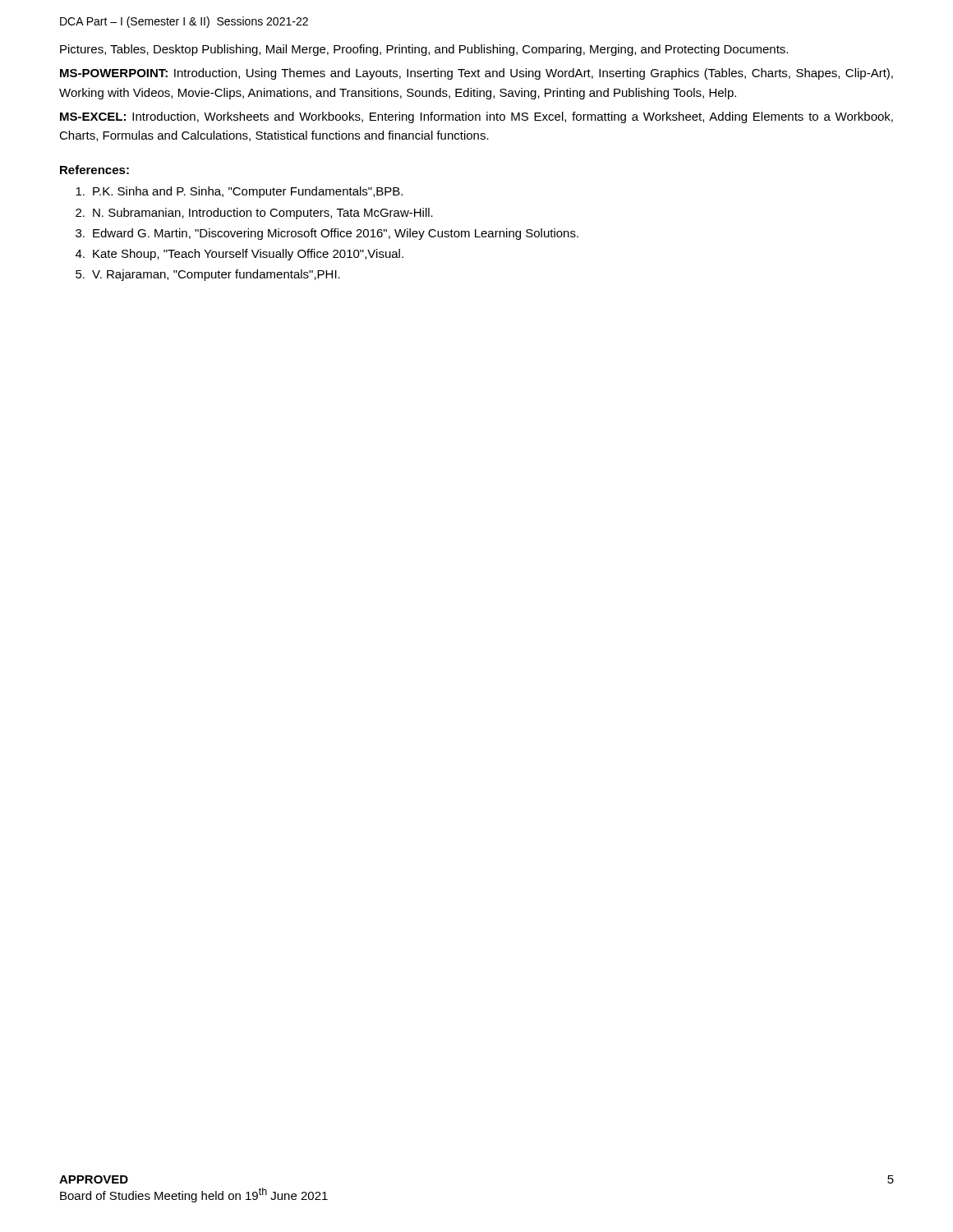Click on the text starting "MS-POWERPOINT: Introduction, Using Themes and Layouts, Inserting Text"

click(476, 82)
